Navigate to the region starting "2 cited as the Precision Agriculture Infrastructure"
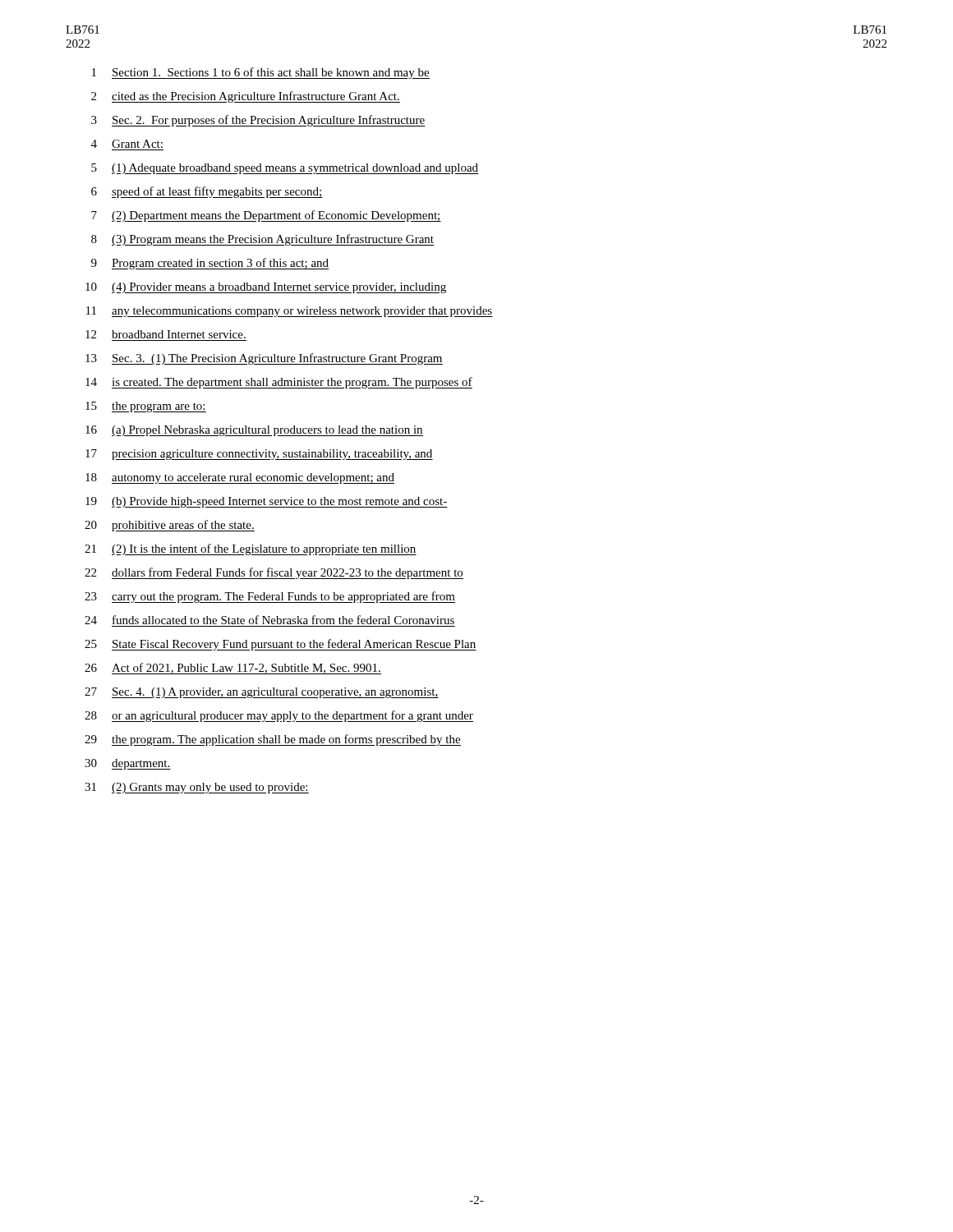The image size is (953, 1232). 246,97
